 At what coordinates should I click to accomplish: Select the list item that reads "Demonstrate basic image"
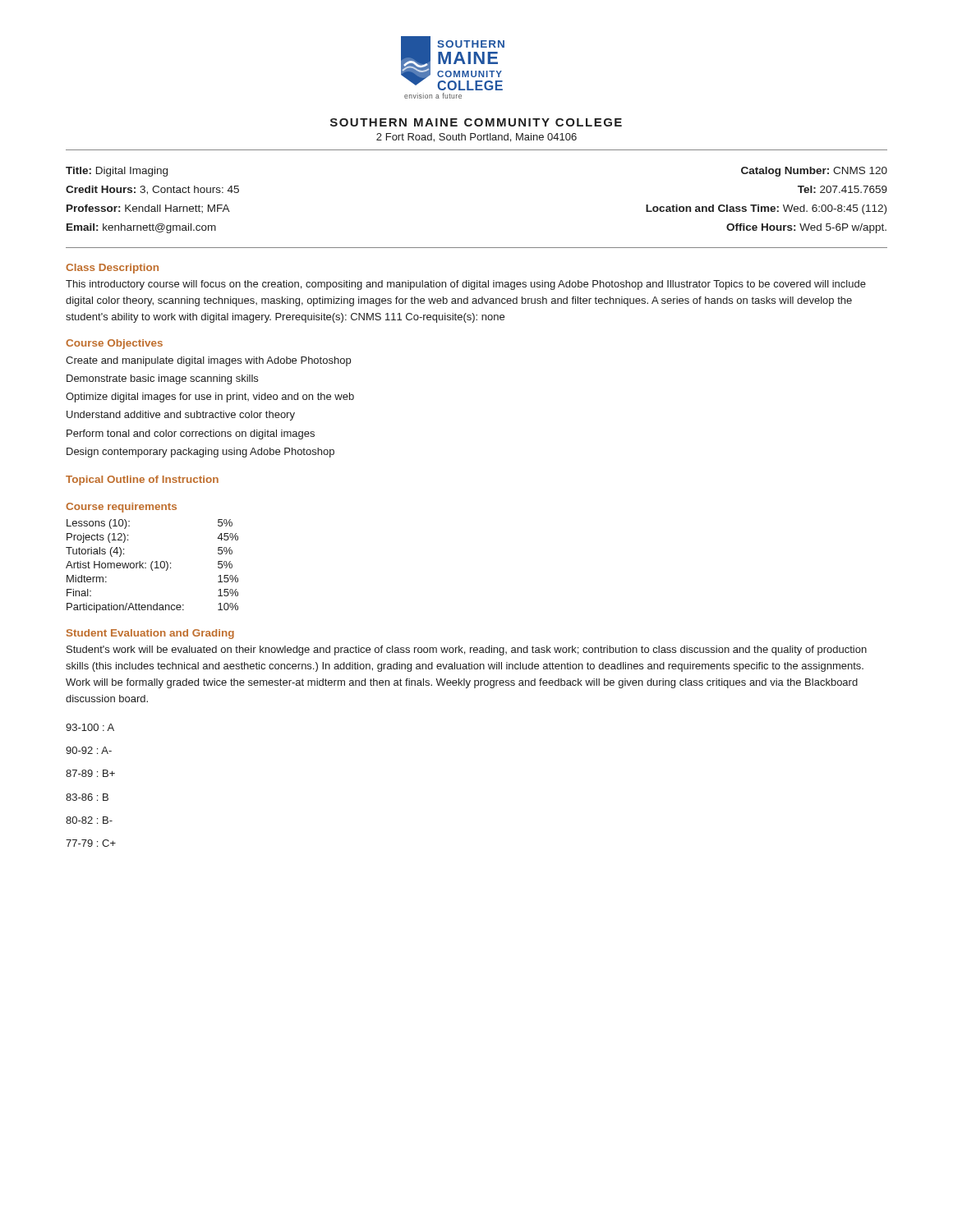pyautogui.click(x=162, y=378)
